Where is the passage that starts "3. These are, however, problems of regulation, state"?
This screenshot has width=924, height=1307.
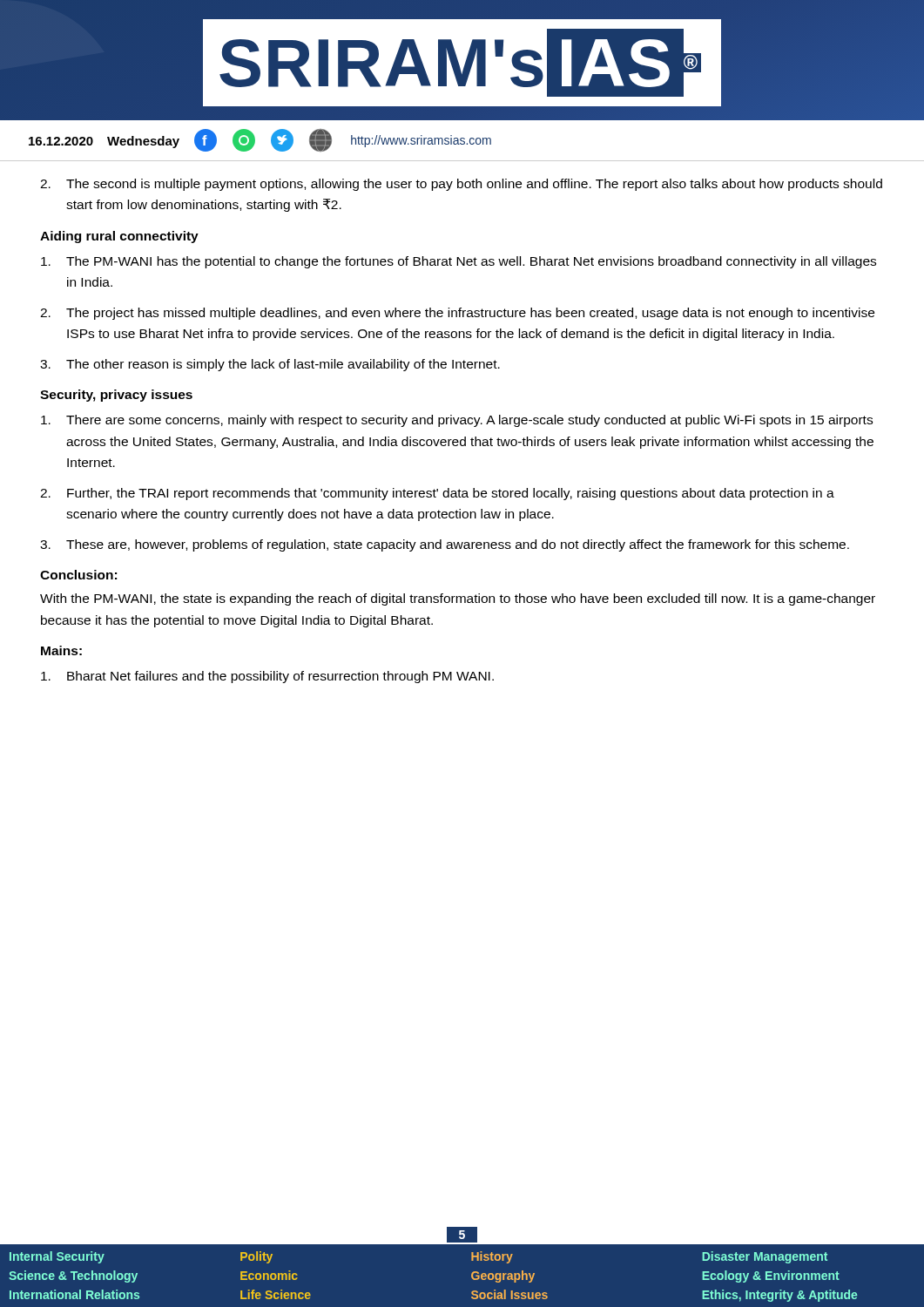pos(445,545)
